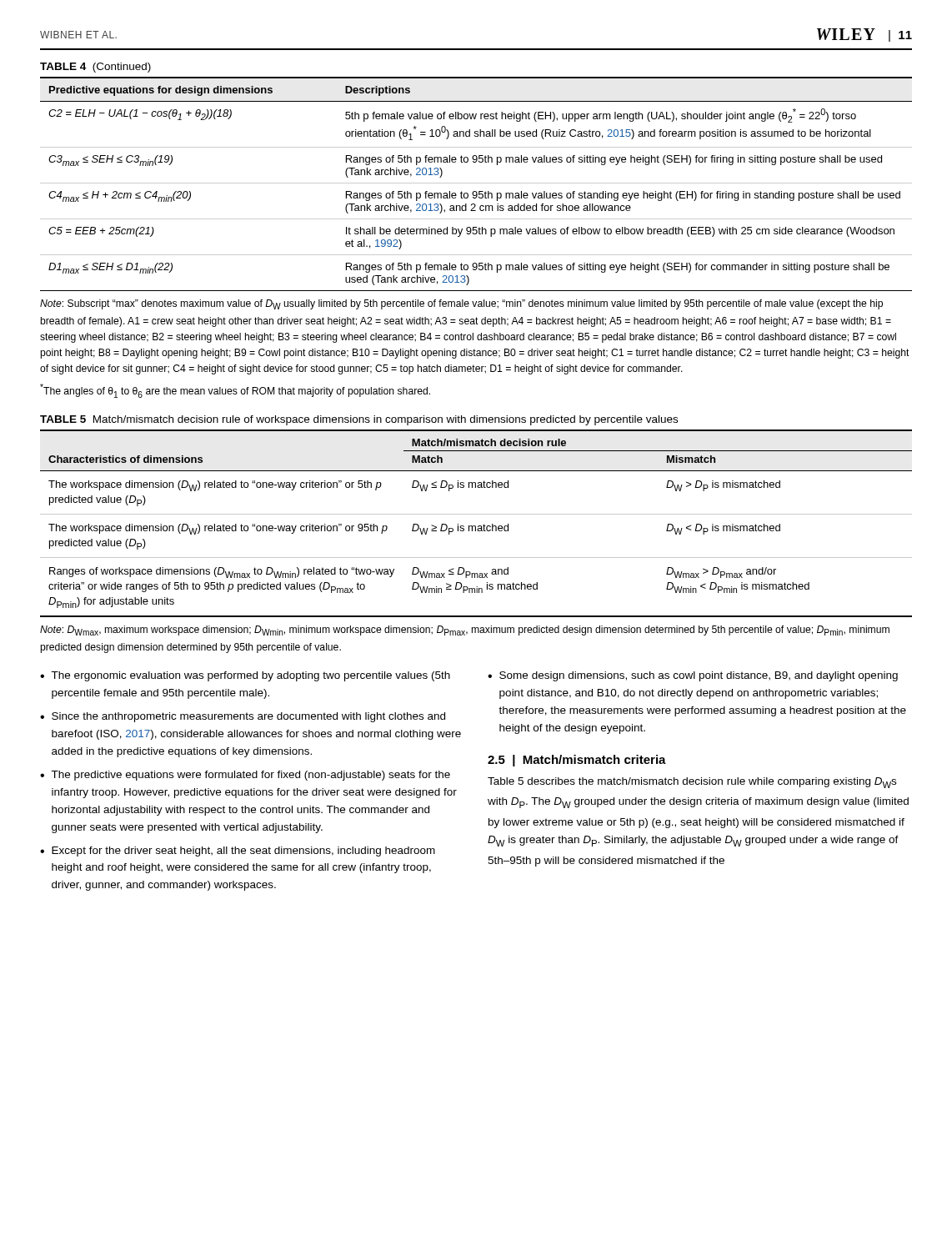
Task: Find the caption containing "TABLE 4 (Continued)"
Action: coord(96,66)
